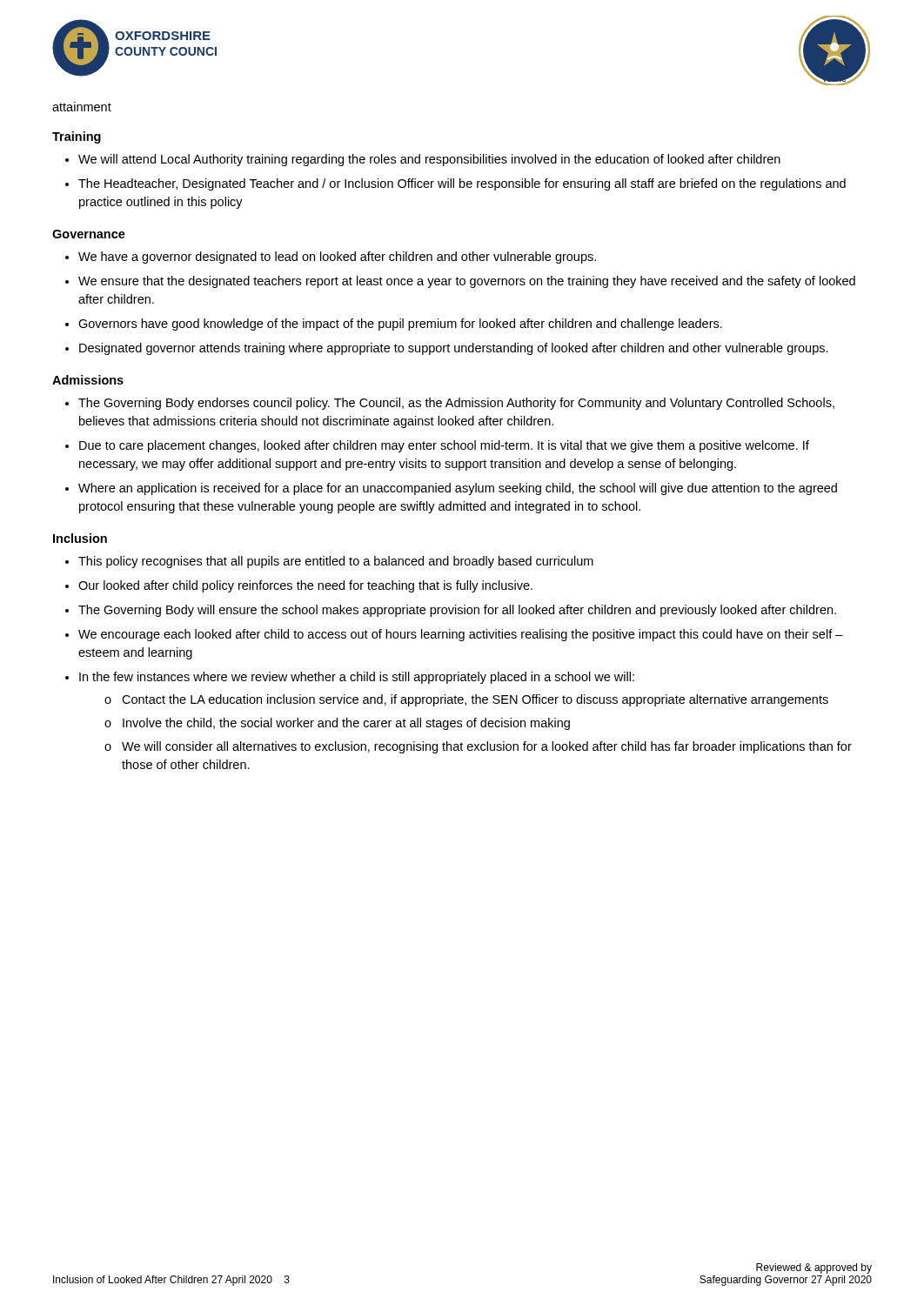
Task: Click on the passage starting "Involve the child, the"
Action: point(346,723)
